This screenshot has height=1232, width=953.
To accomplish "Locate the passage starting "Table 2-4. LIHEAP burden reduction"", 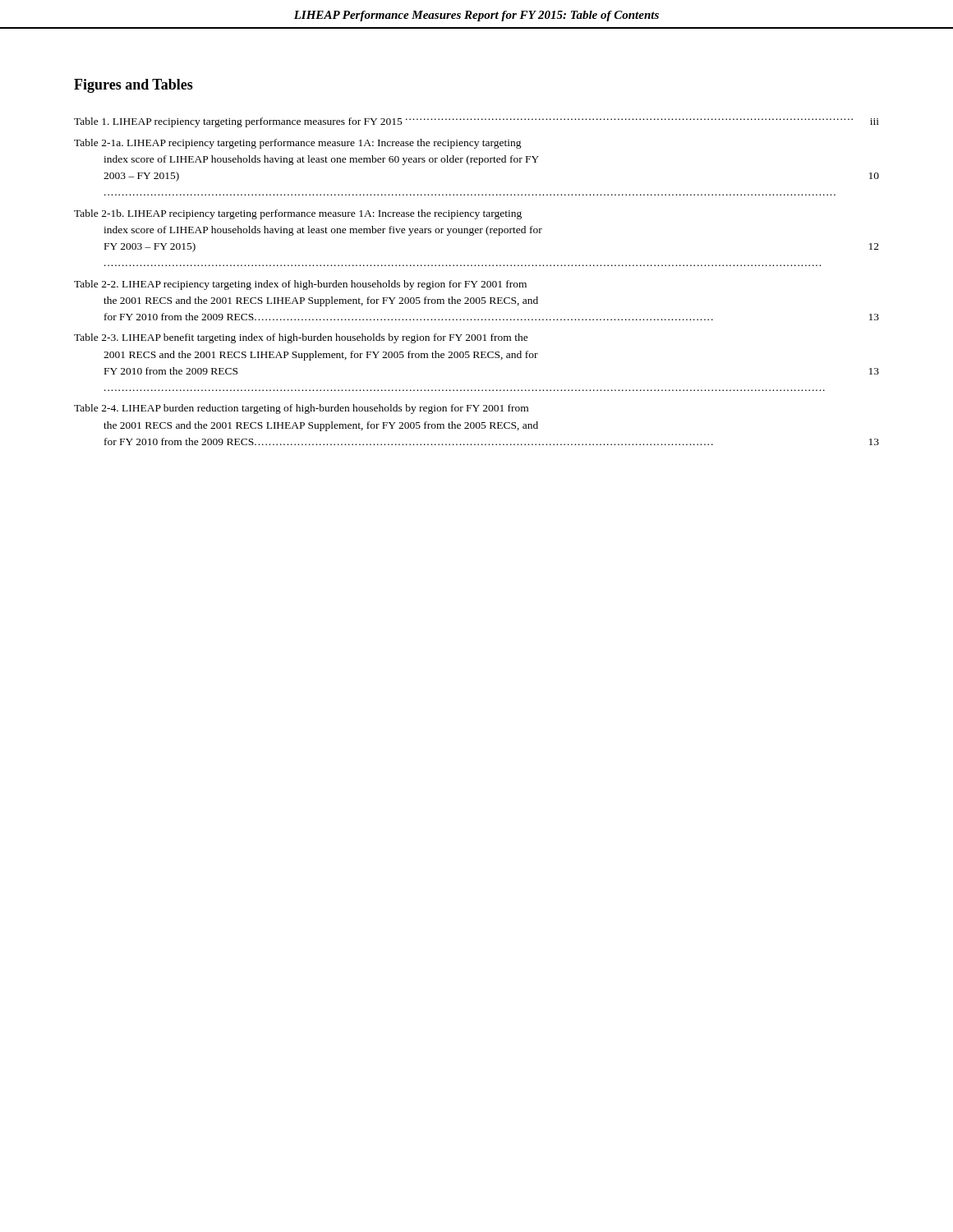I will [x=476, y=425].
